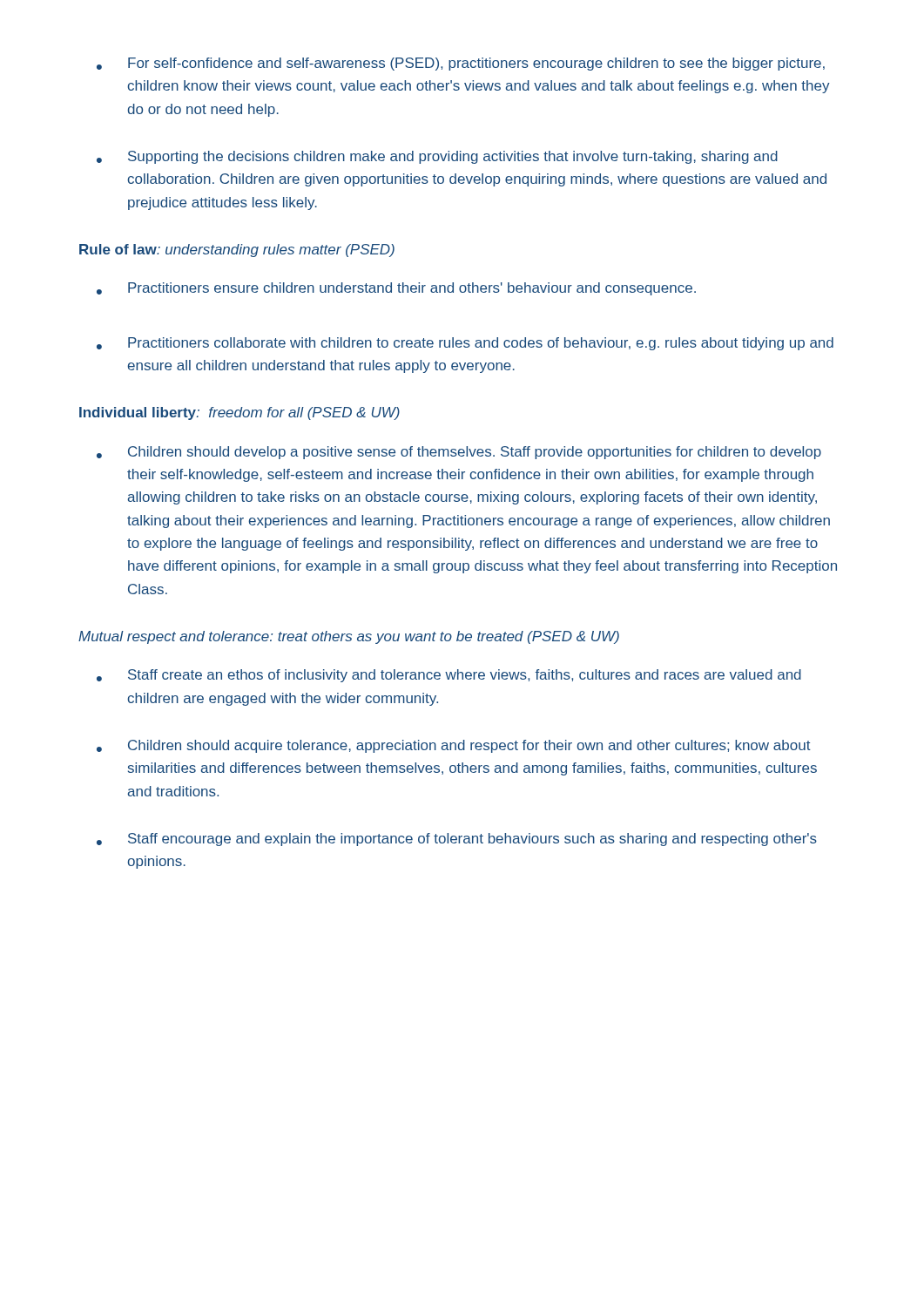This screenshot has height=1307, width=924.
Task: Locate the passage starting "• Children should develop"
Action: (x=471, y=521)
